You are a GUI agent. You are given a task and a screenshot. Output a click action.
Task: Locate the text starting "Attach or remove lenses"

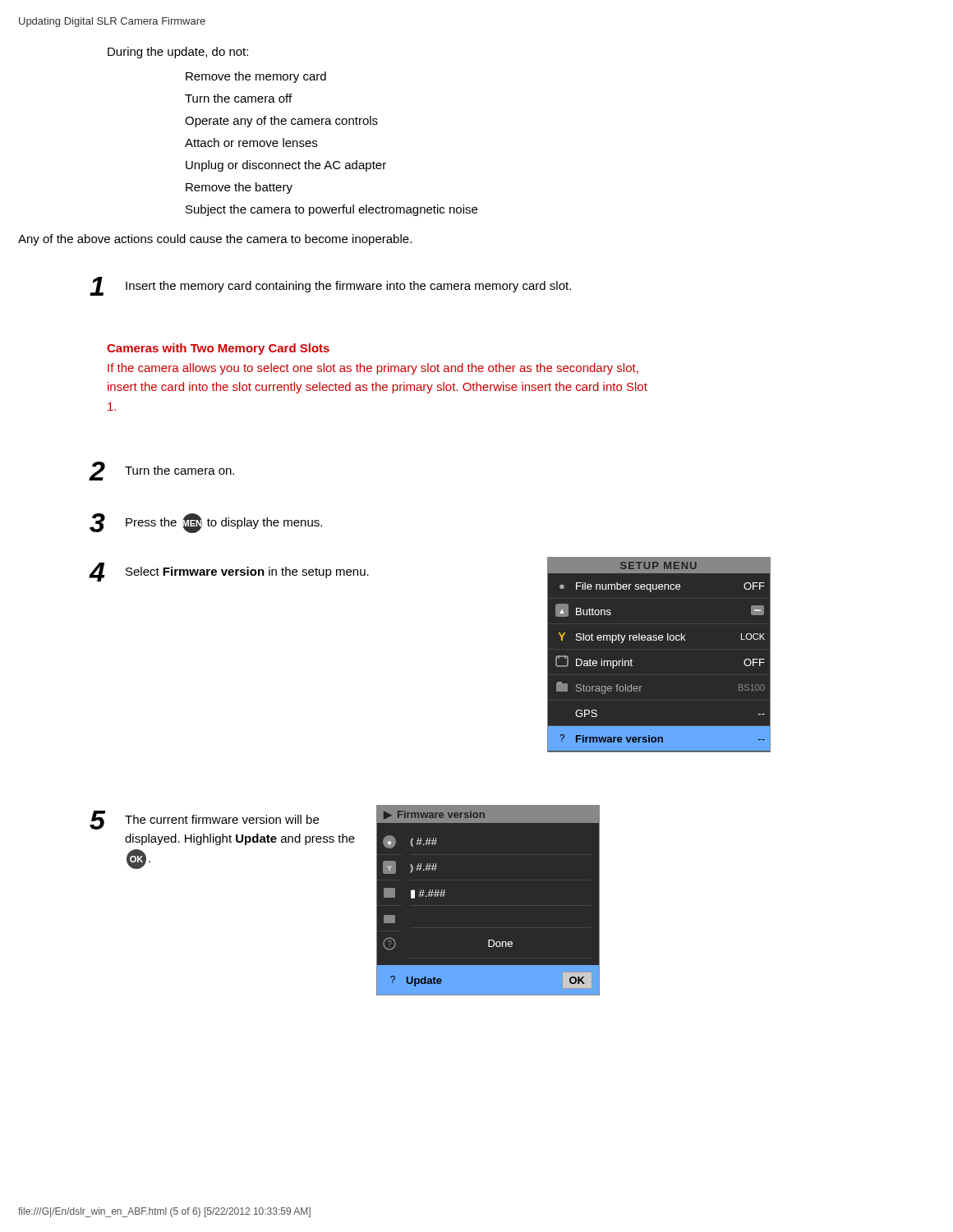251,142
